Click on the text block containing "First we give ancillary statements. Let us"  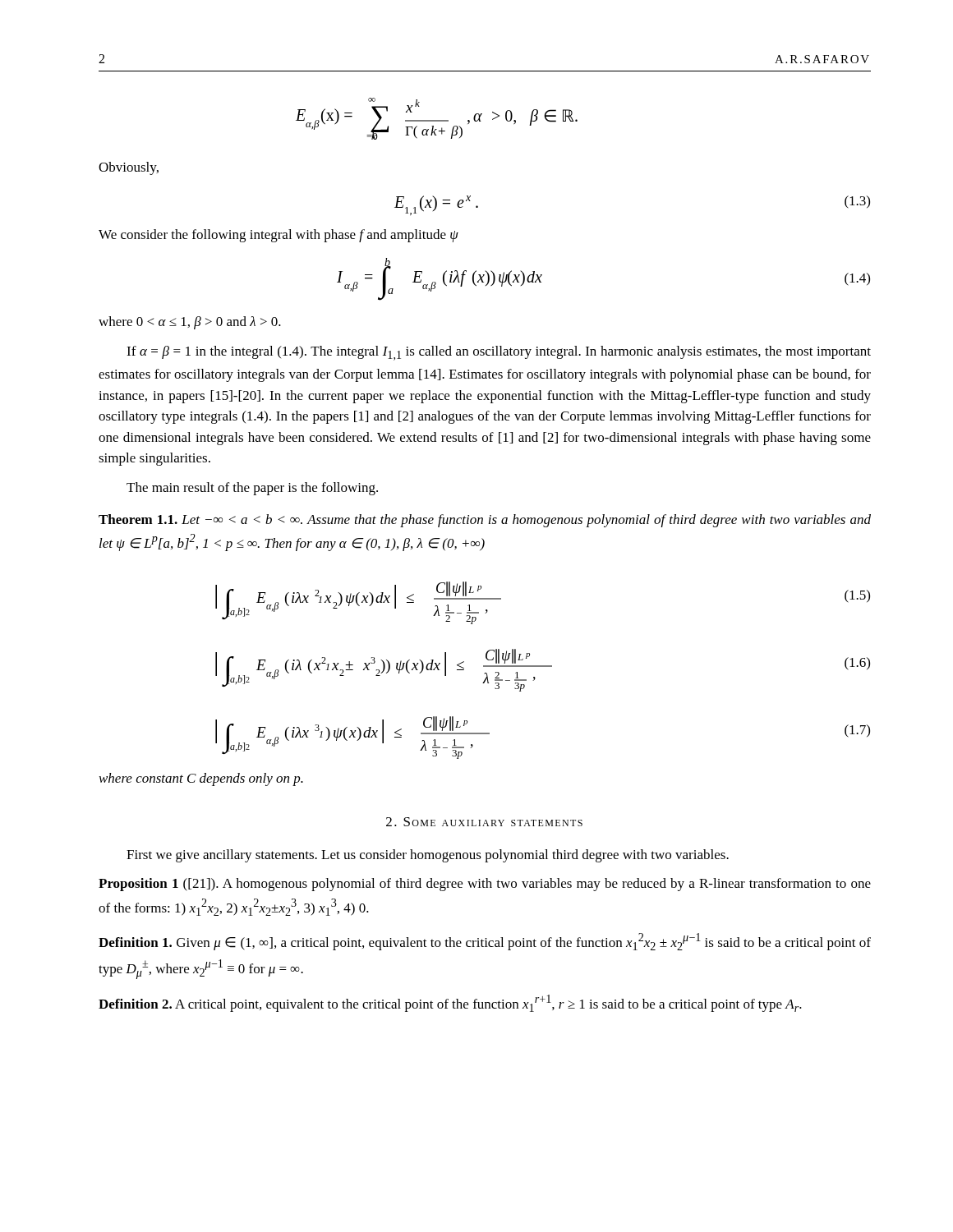tap(485, 855)
